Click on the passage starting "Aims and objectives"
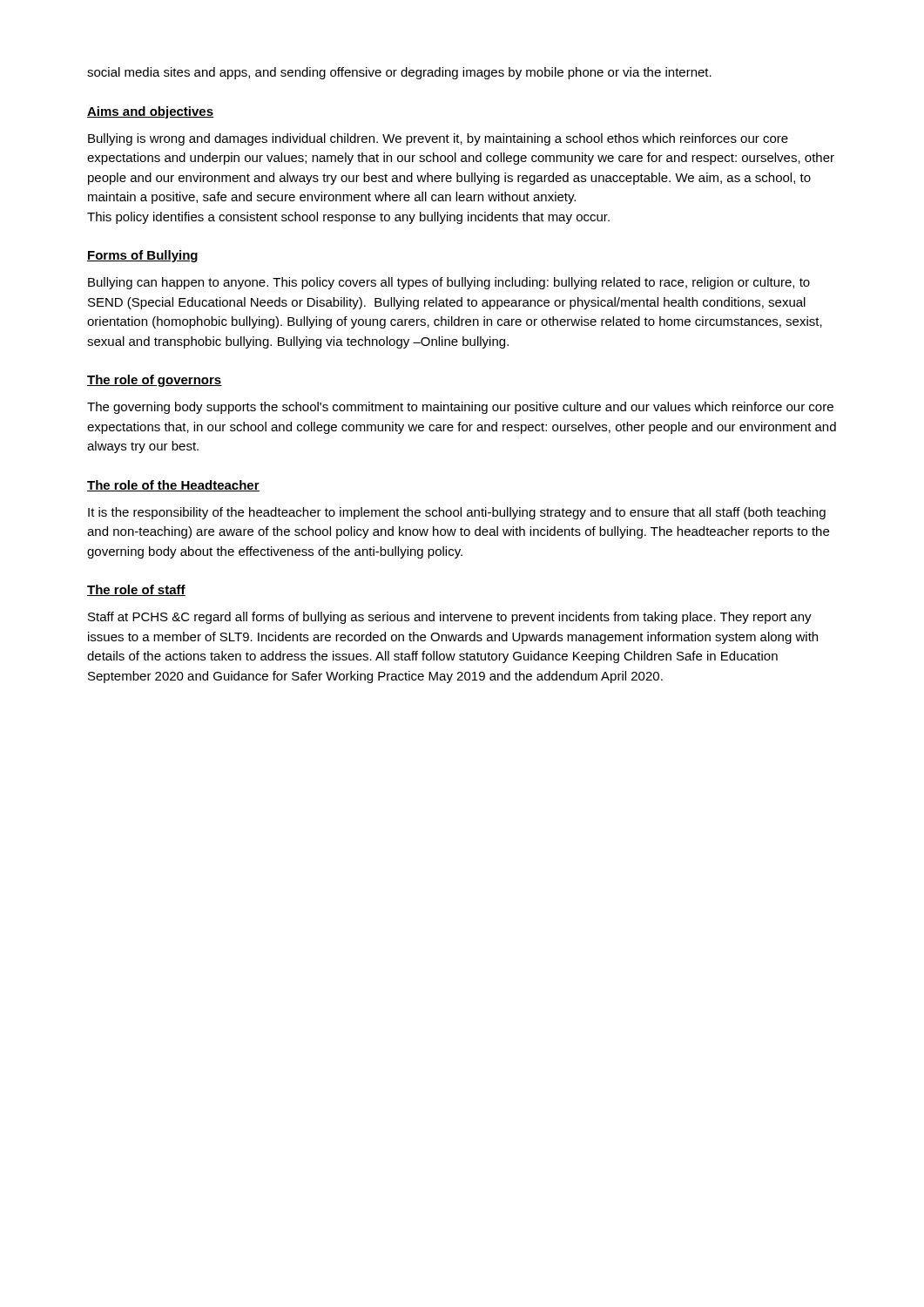 [150, 111]
